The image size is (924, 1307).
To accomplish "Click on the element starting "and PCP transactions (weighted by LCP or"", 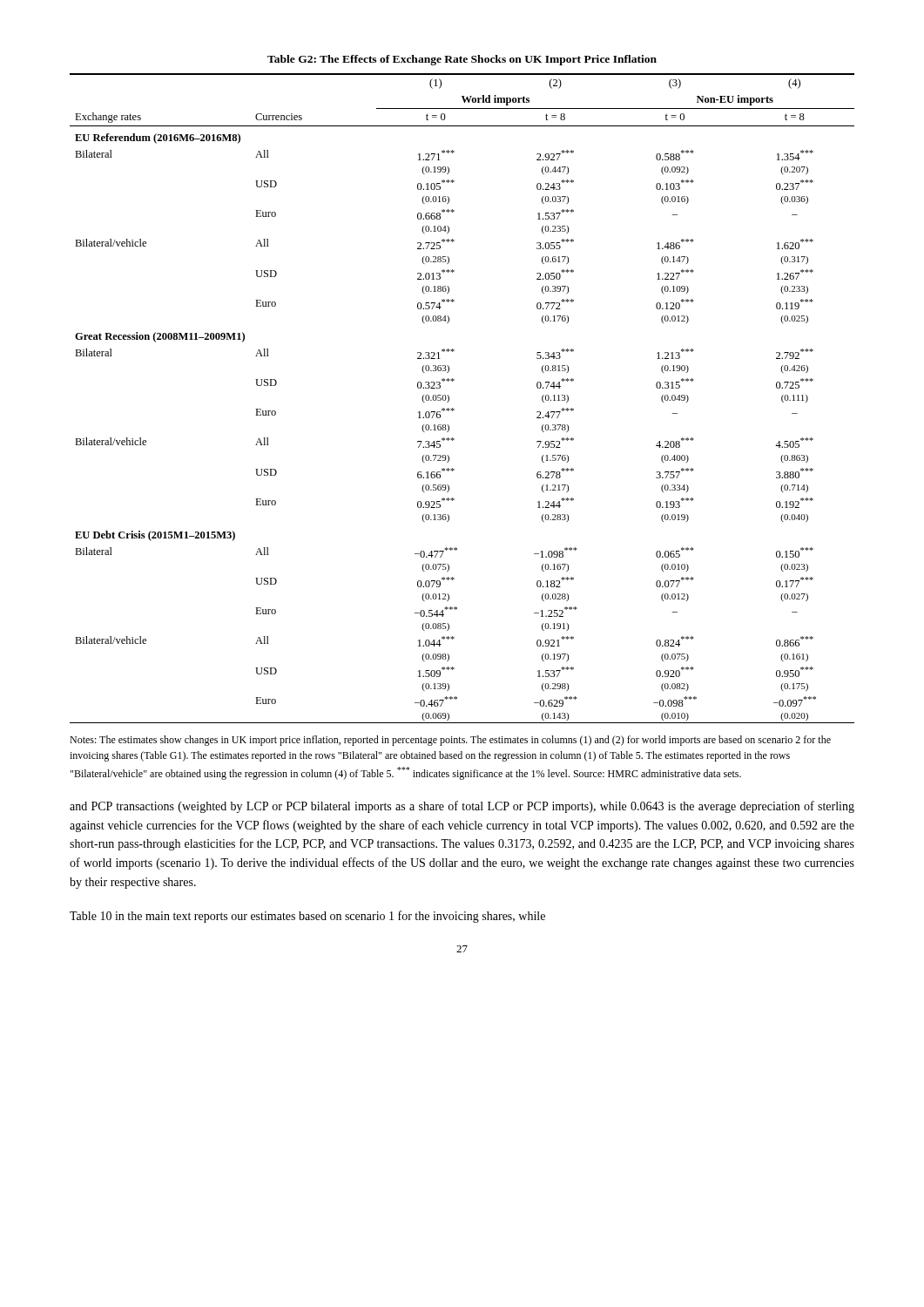I will (x=462, y=844).
